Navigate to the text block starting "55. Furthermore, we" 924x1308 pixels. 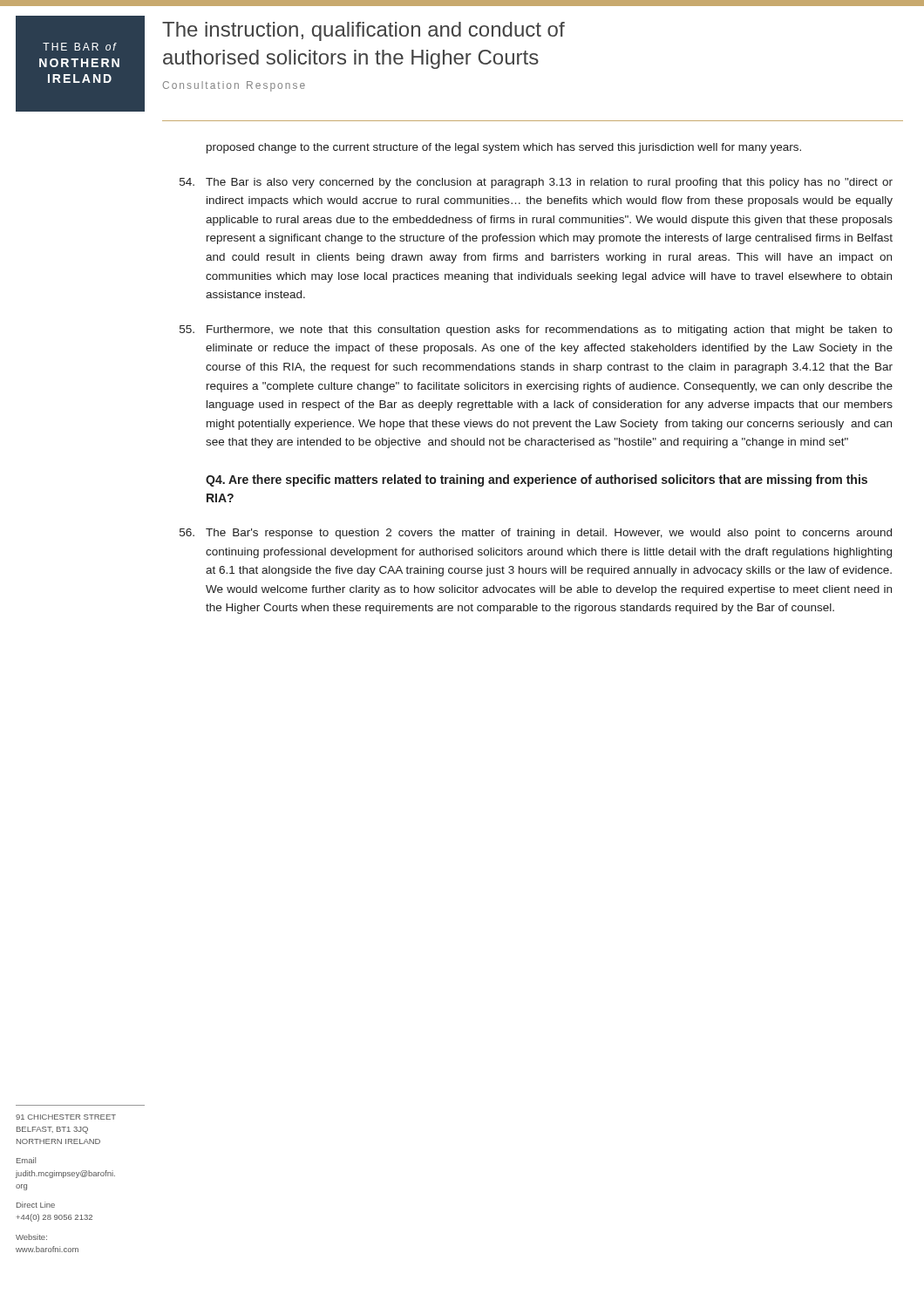pyautogui.click(x=527, y=386)
